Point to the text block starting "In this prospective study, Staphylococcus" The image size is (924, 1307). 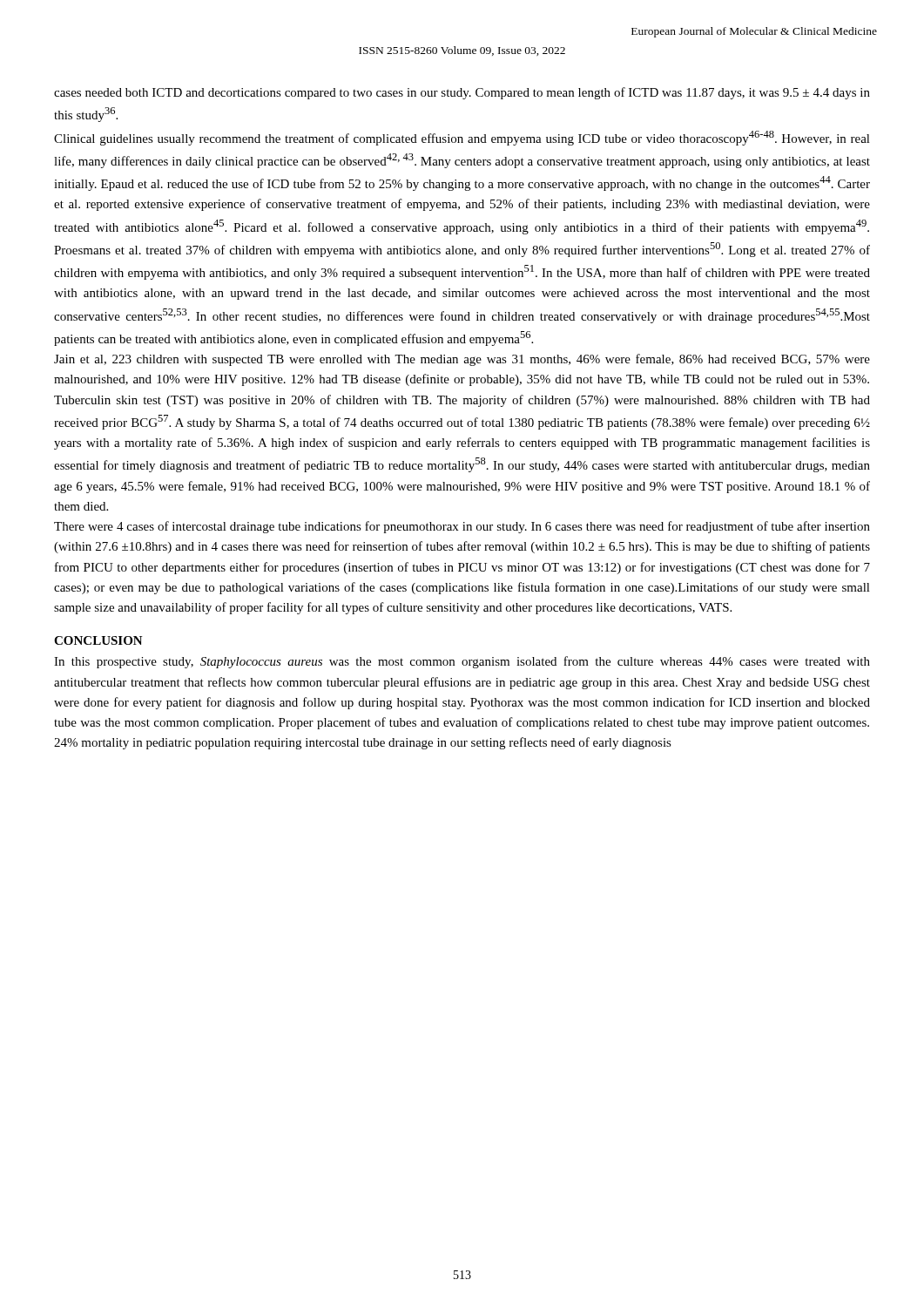tap(462, 703)
